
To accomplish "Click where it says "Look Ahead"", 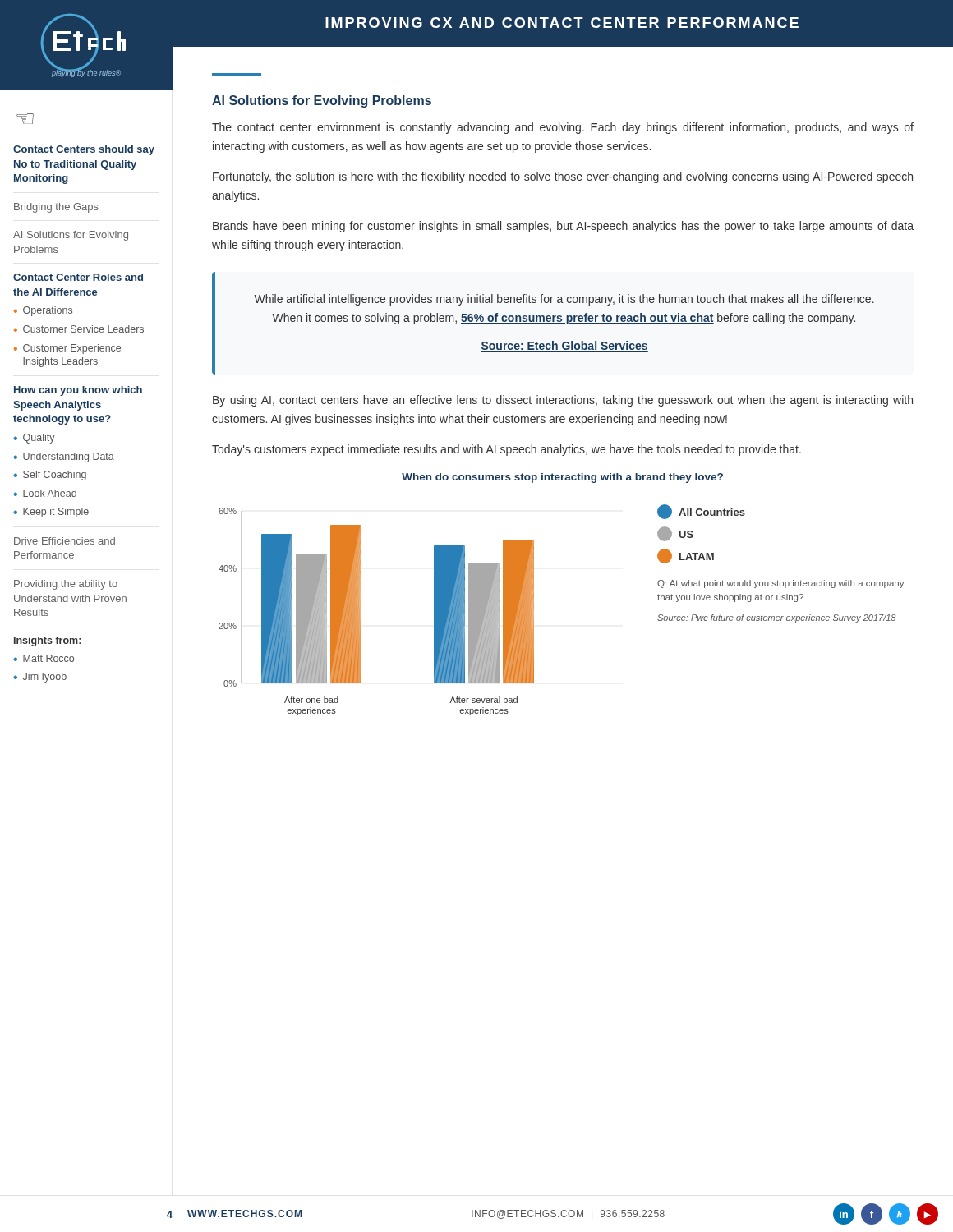I will [x=50, y=493].
